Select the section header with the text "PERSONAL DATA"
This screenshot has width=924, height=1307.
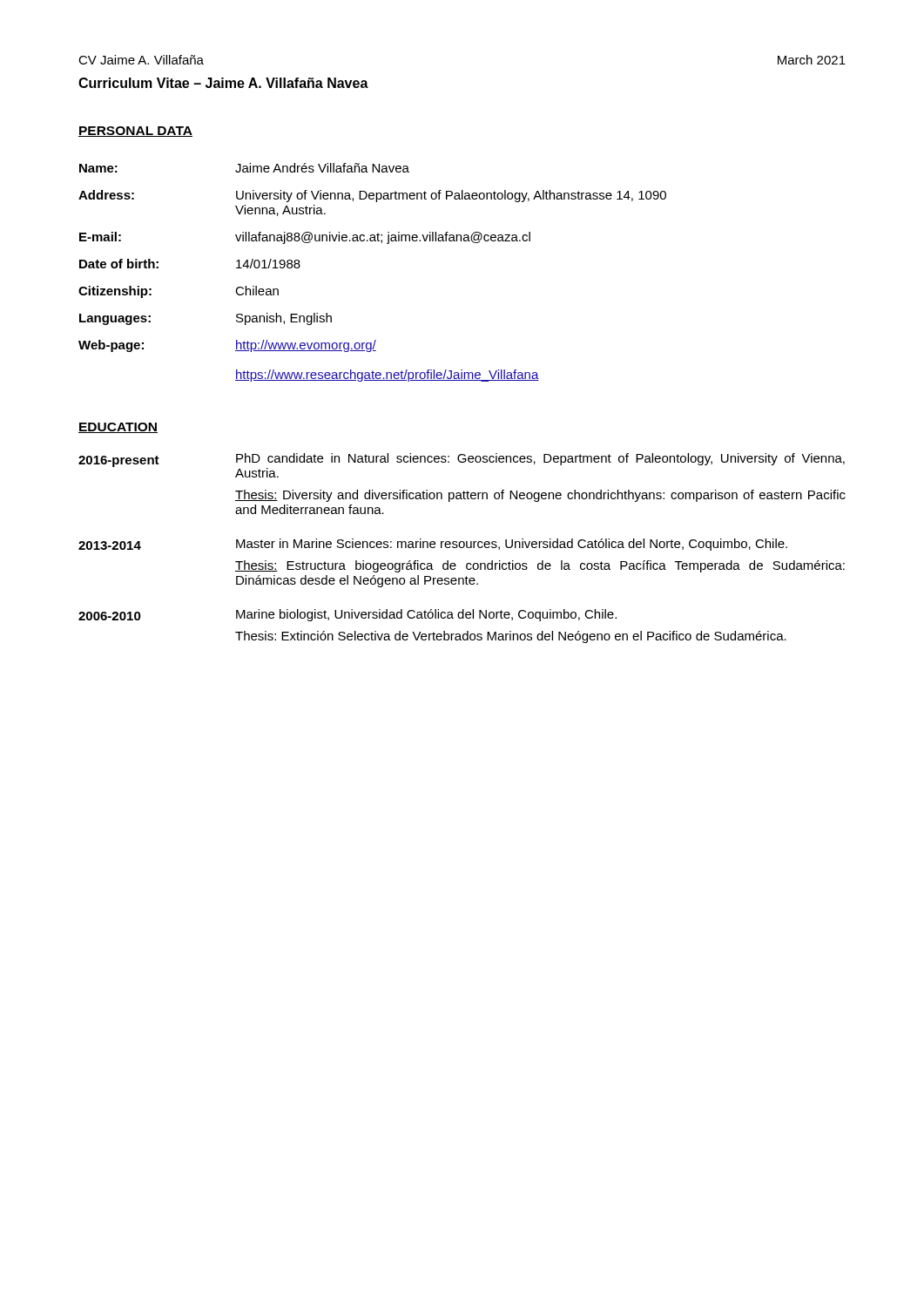click(x=135, y=130)
